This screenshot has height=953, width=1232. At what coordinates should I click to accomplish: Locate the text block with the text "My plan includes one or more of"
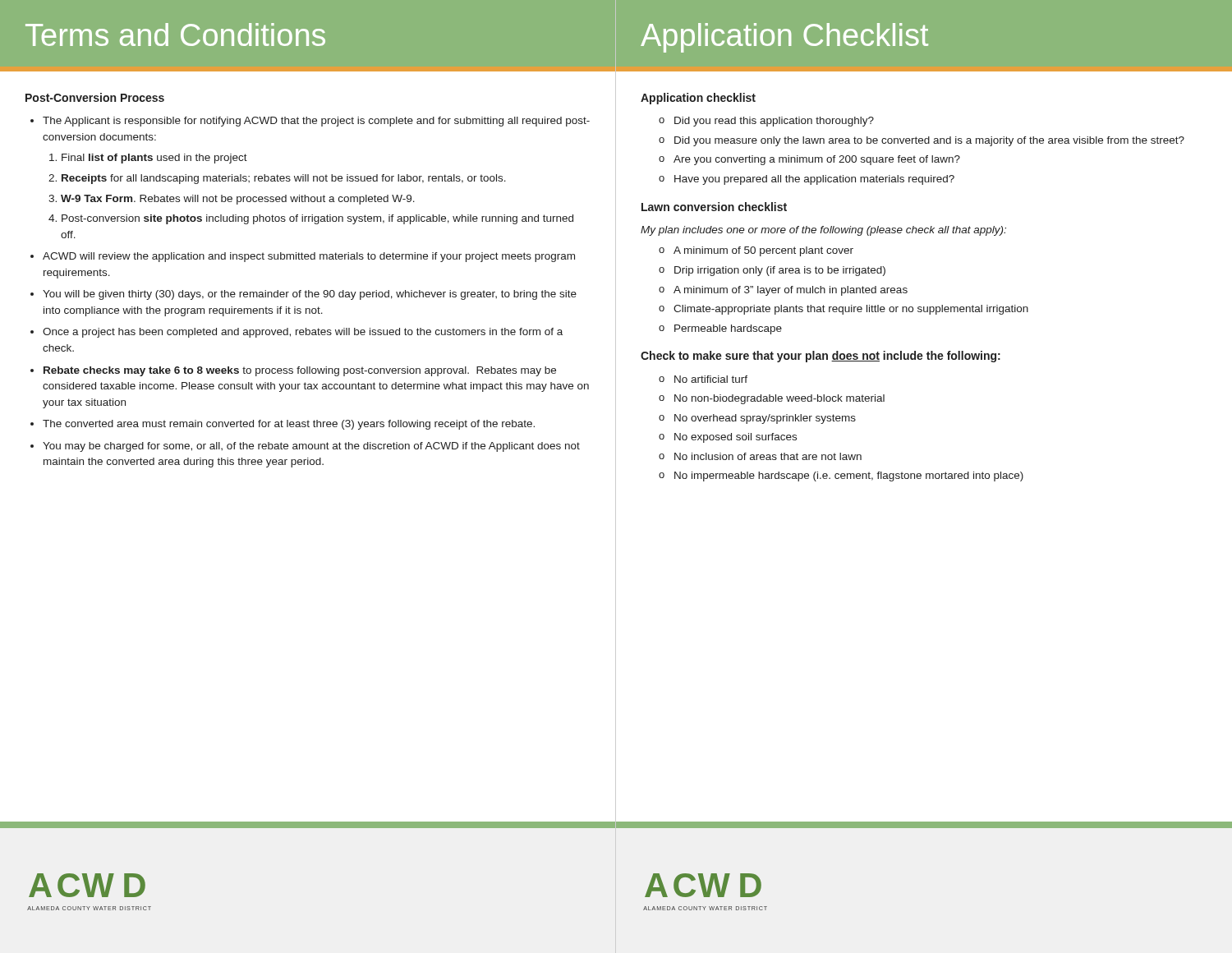click(924, 230)
